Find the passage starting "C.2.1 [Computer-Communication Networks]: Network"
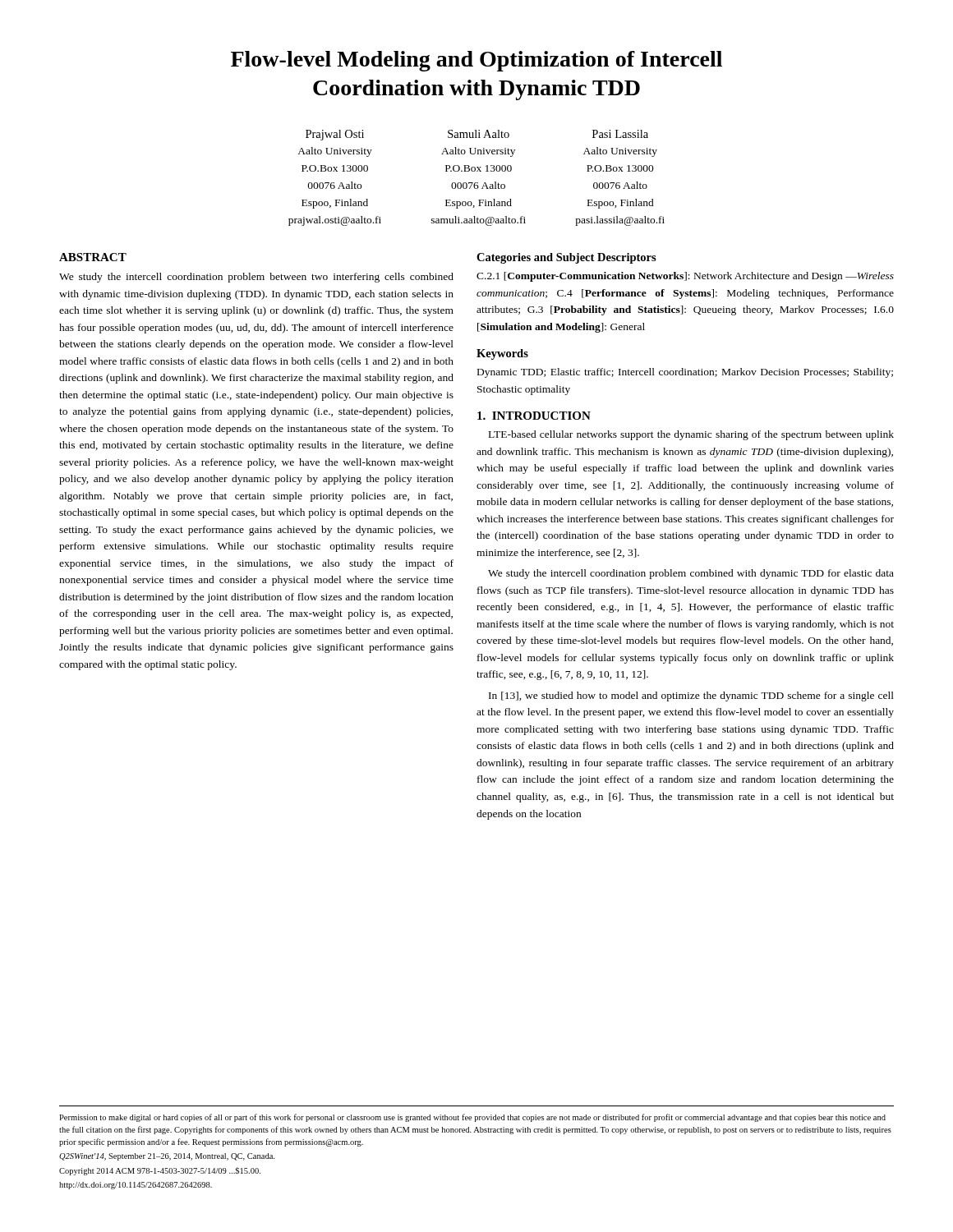 point(685,301)
